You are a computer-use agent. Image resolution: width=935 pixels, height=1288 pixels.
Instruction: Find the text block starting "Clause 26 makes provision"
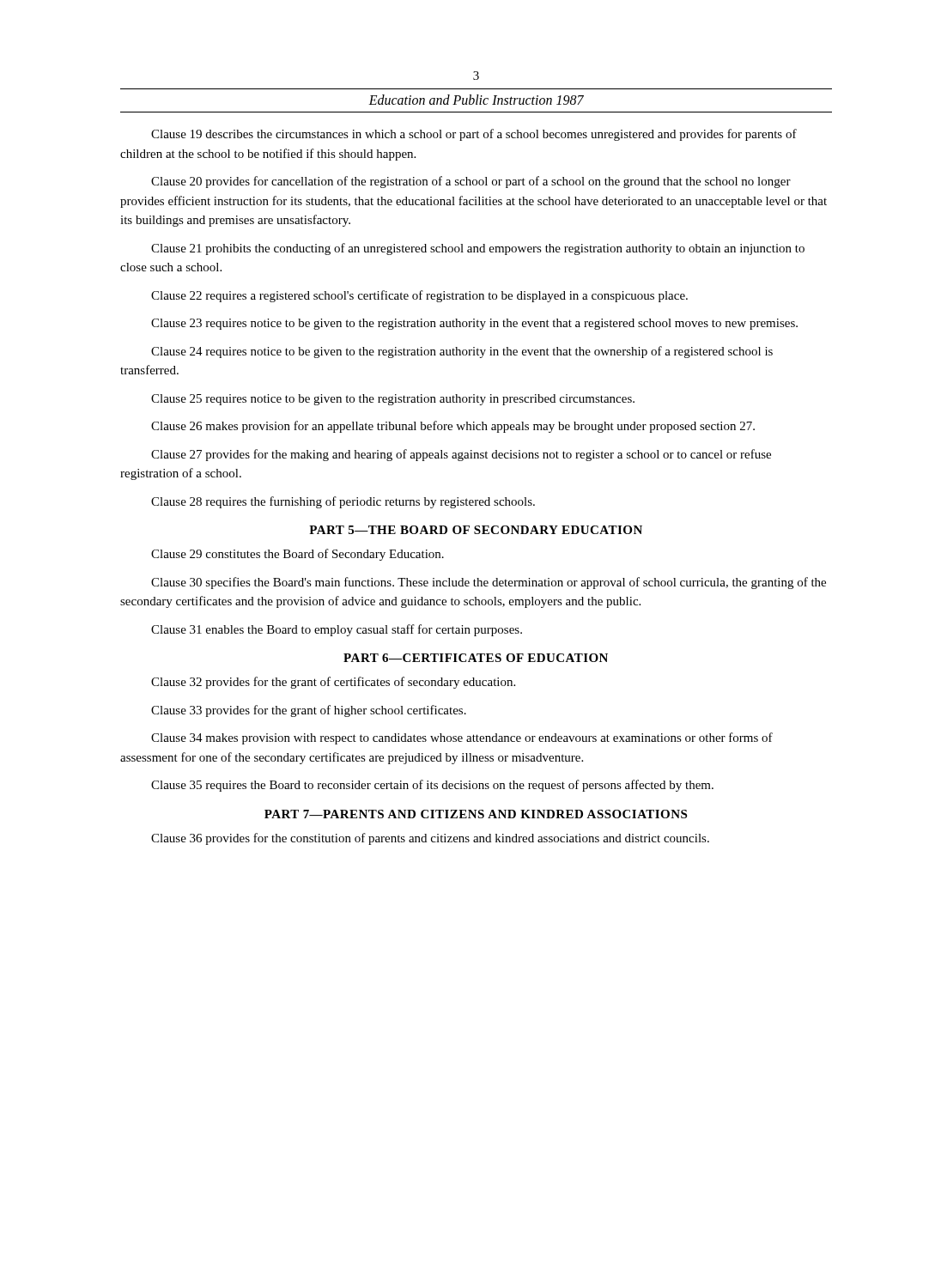[453, 426]
